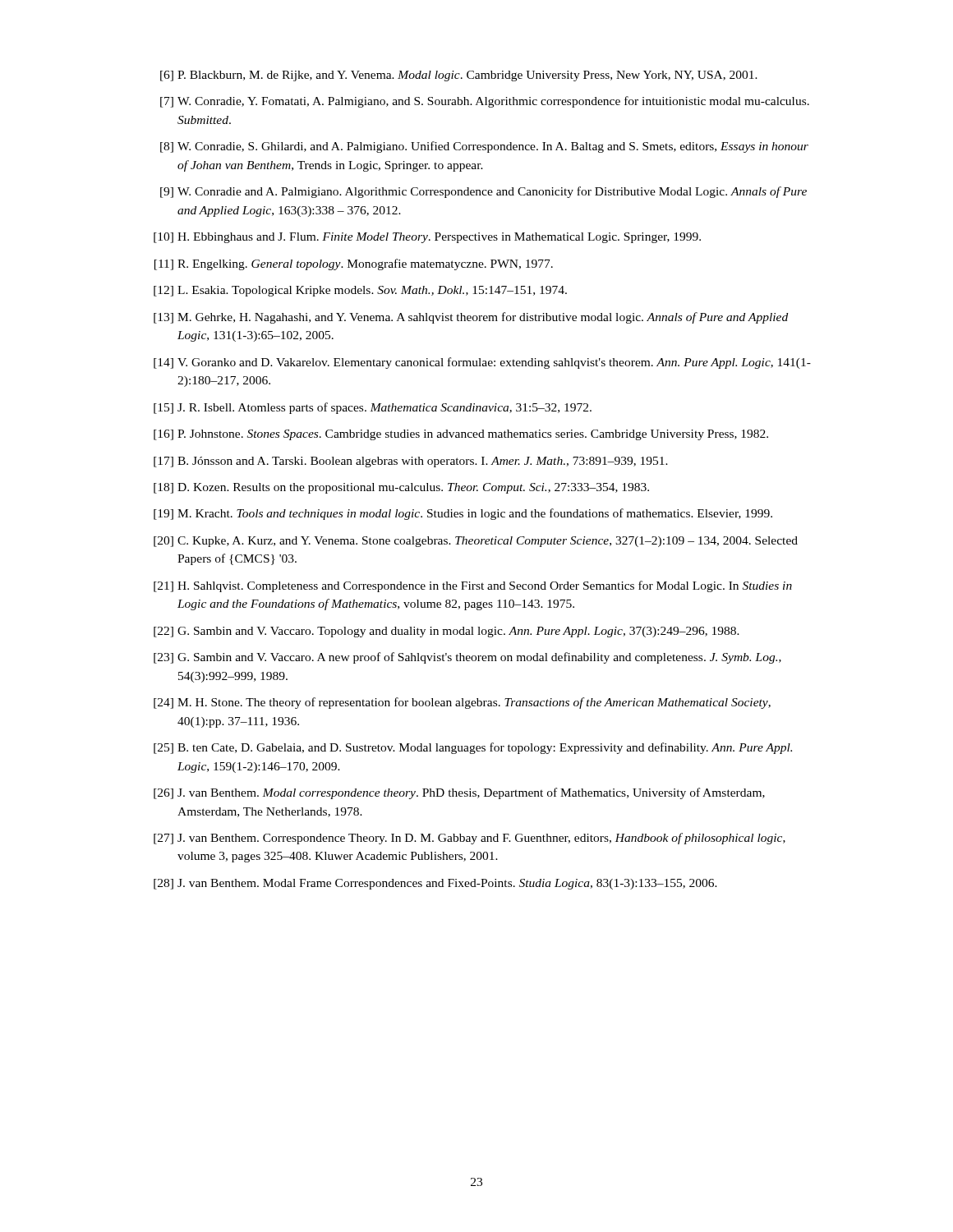Screen dimensions: 1232x953
Task: Find the text starting "[10] H. Ebbinghaus and J. Flum. Finite Model"
Action: tap(476, 237)
